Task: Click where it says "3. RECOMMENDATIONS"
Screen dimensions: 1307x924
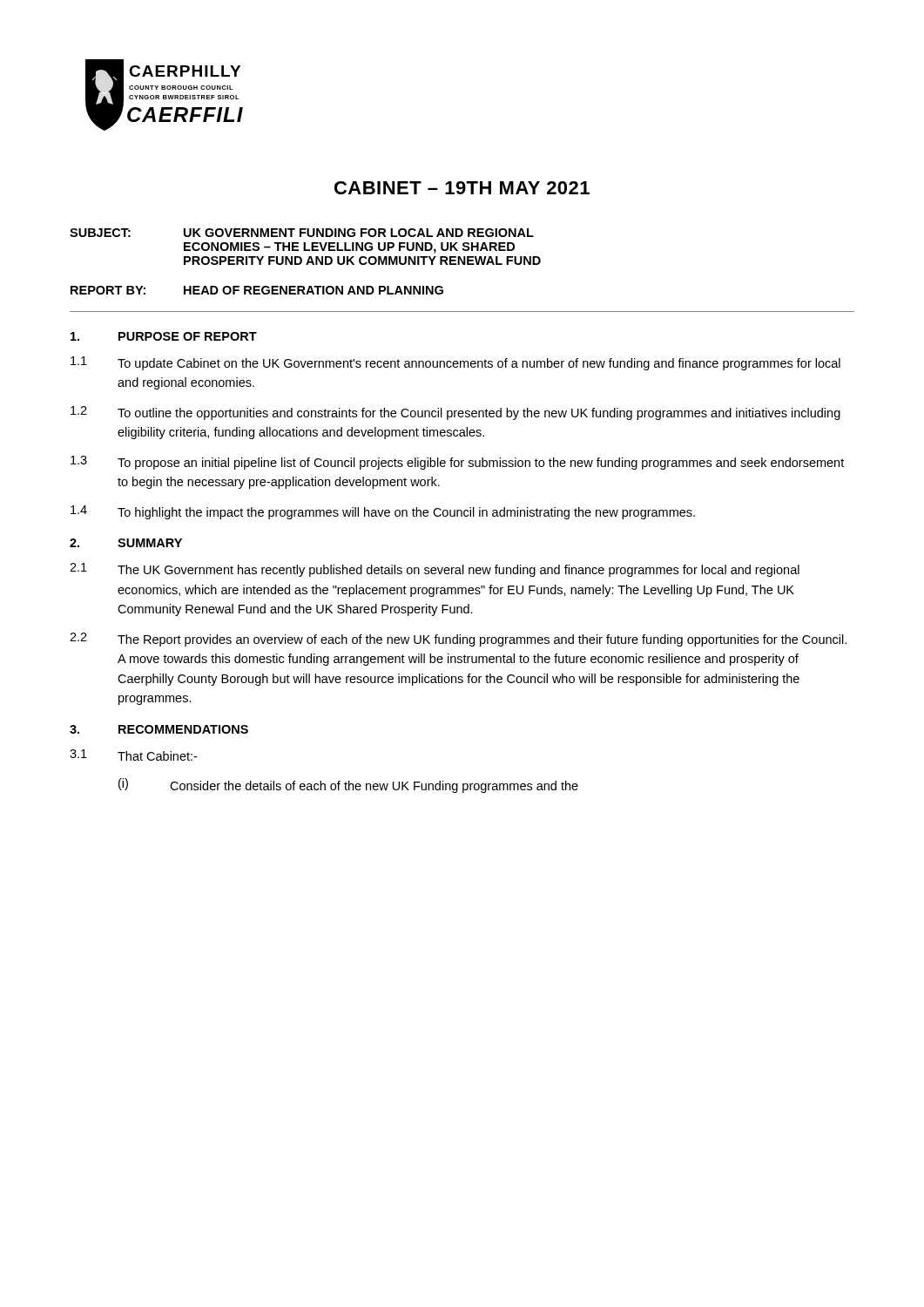Action: pos(159,729)
